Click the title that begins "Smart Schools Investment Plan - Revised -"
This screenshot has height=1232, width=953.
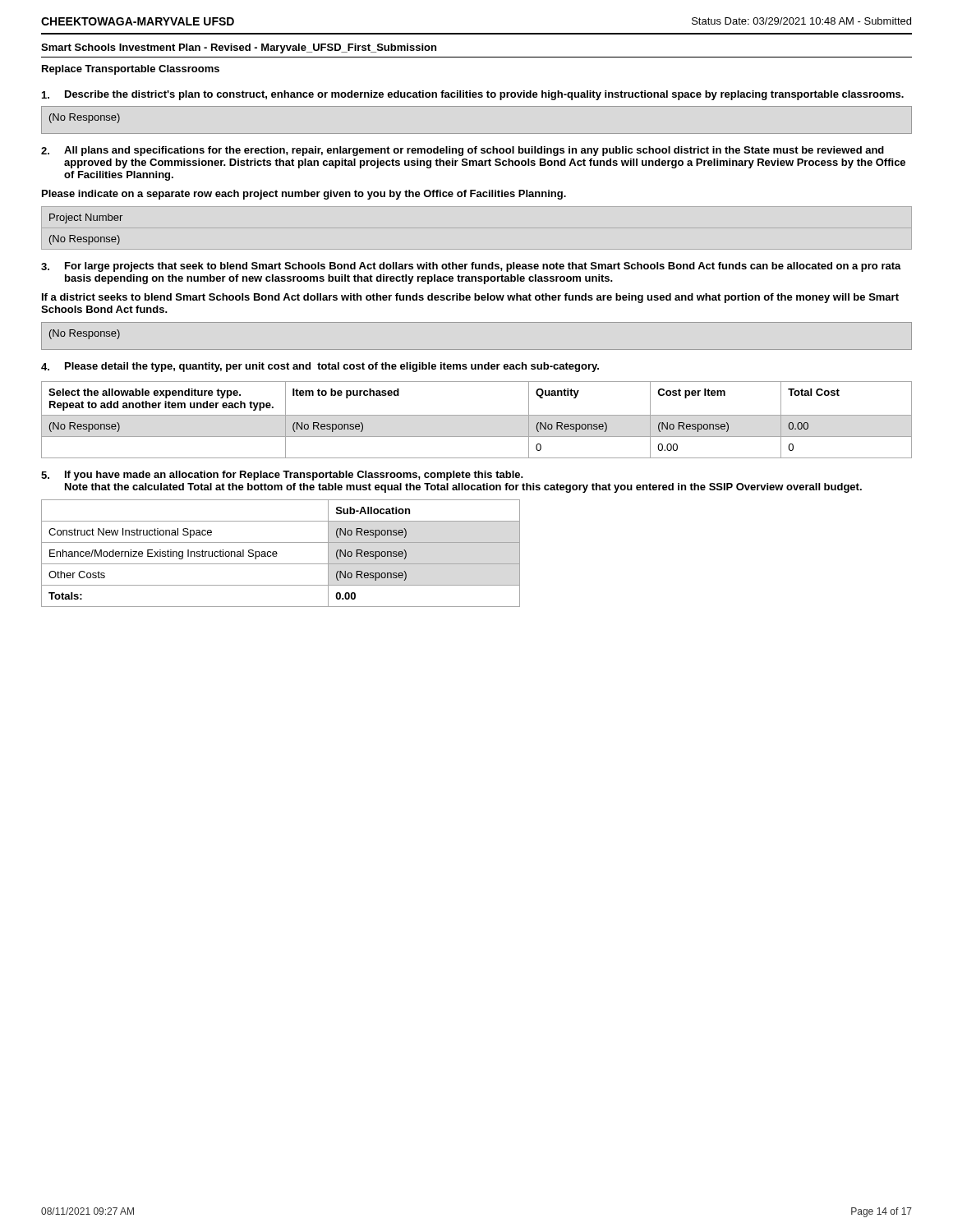click(x=239, y=47)
